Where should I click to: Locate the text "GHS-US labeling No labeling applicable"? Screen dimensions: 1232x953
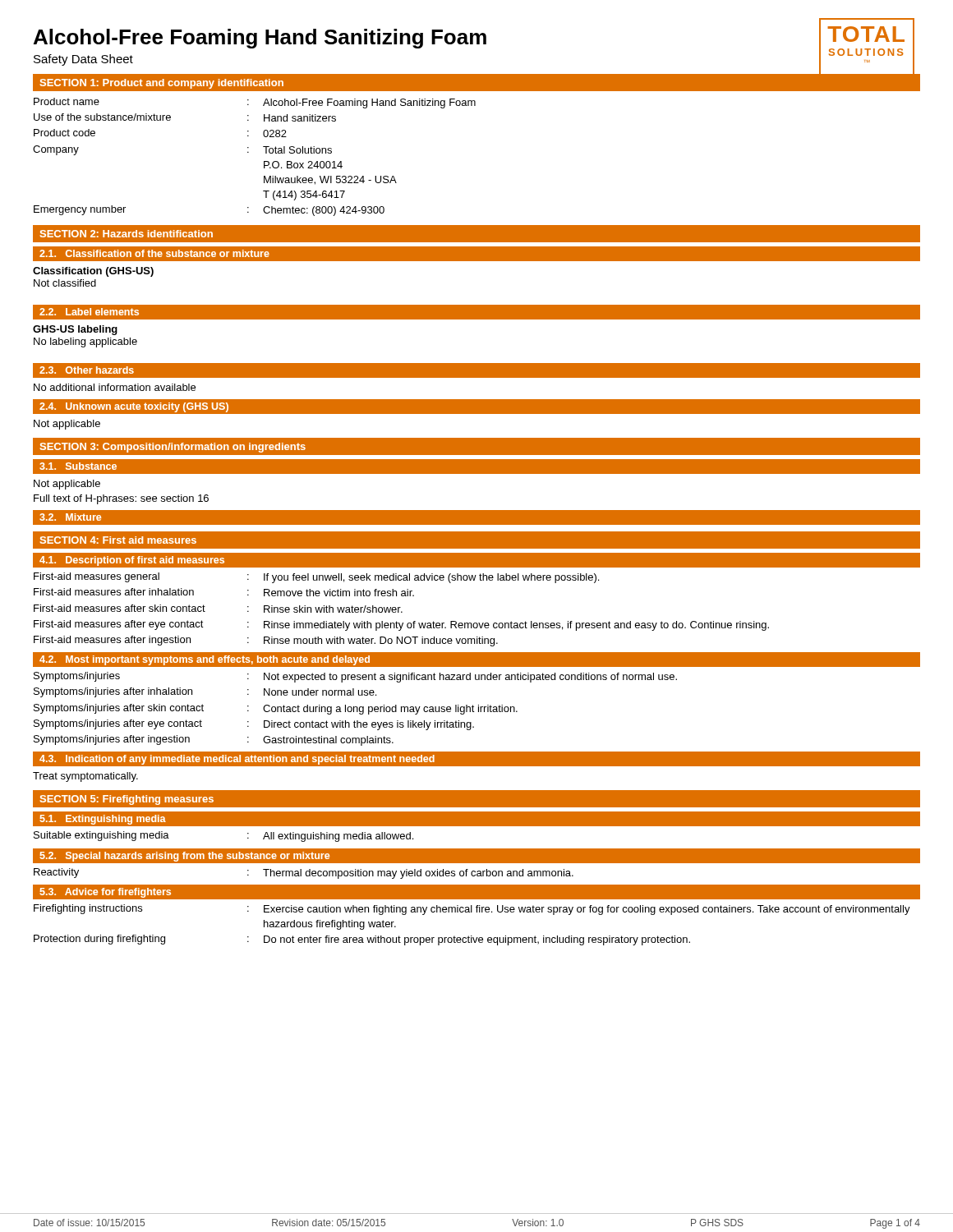(x=85, y=335)
